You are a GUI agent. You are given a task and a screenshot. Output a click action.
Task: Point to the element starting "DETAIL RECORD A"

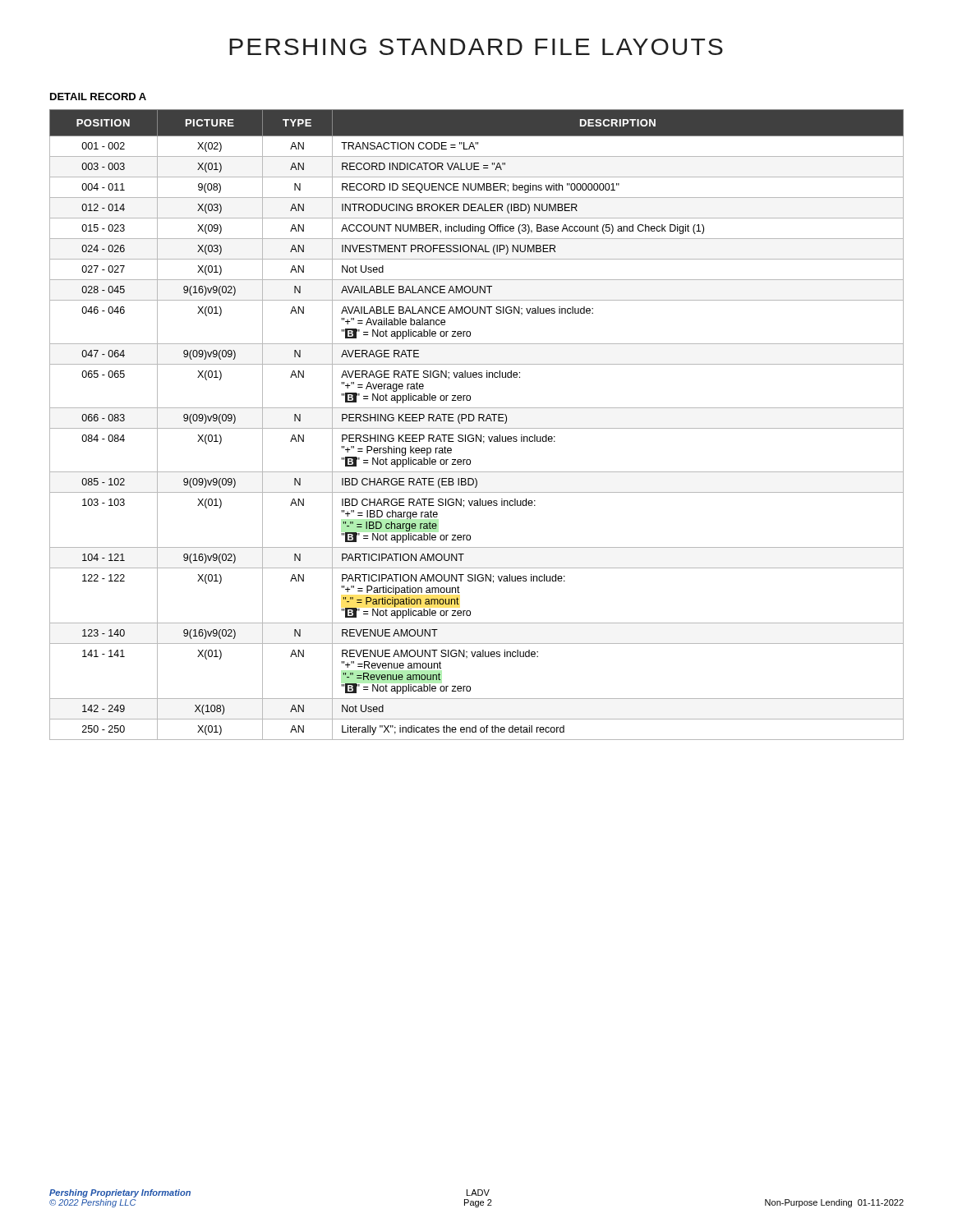tap(98, 96)
